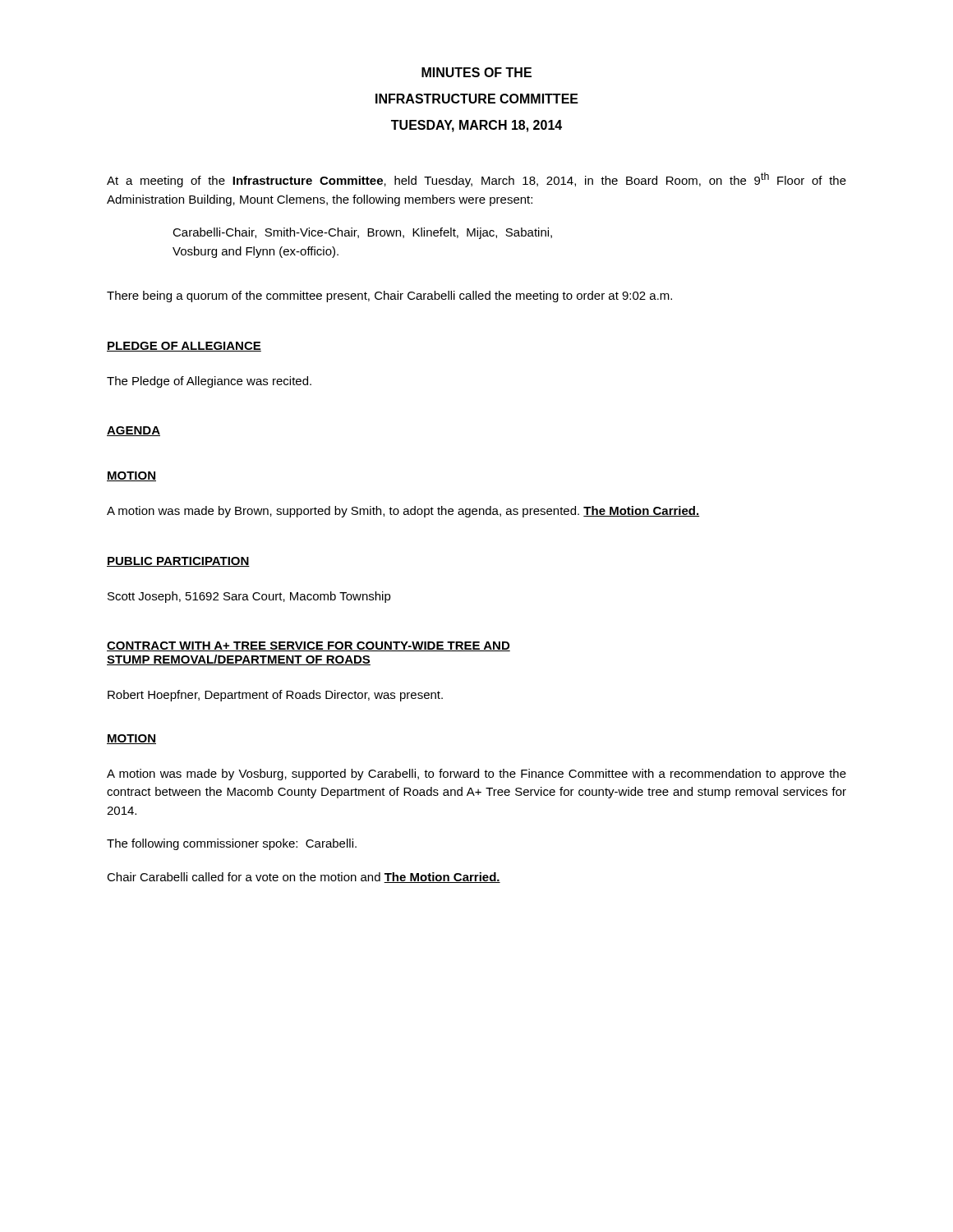Point to the block beginning "There being a quorum of"
Viewport: 953px width, 1232px height.
click(x=390, y=295)
